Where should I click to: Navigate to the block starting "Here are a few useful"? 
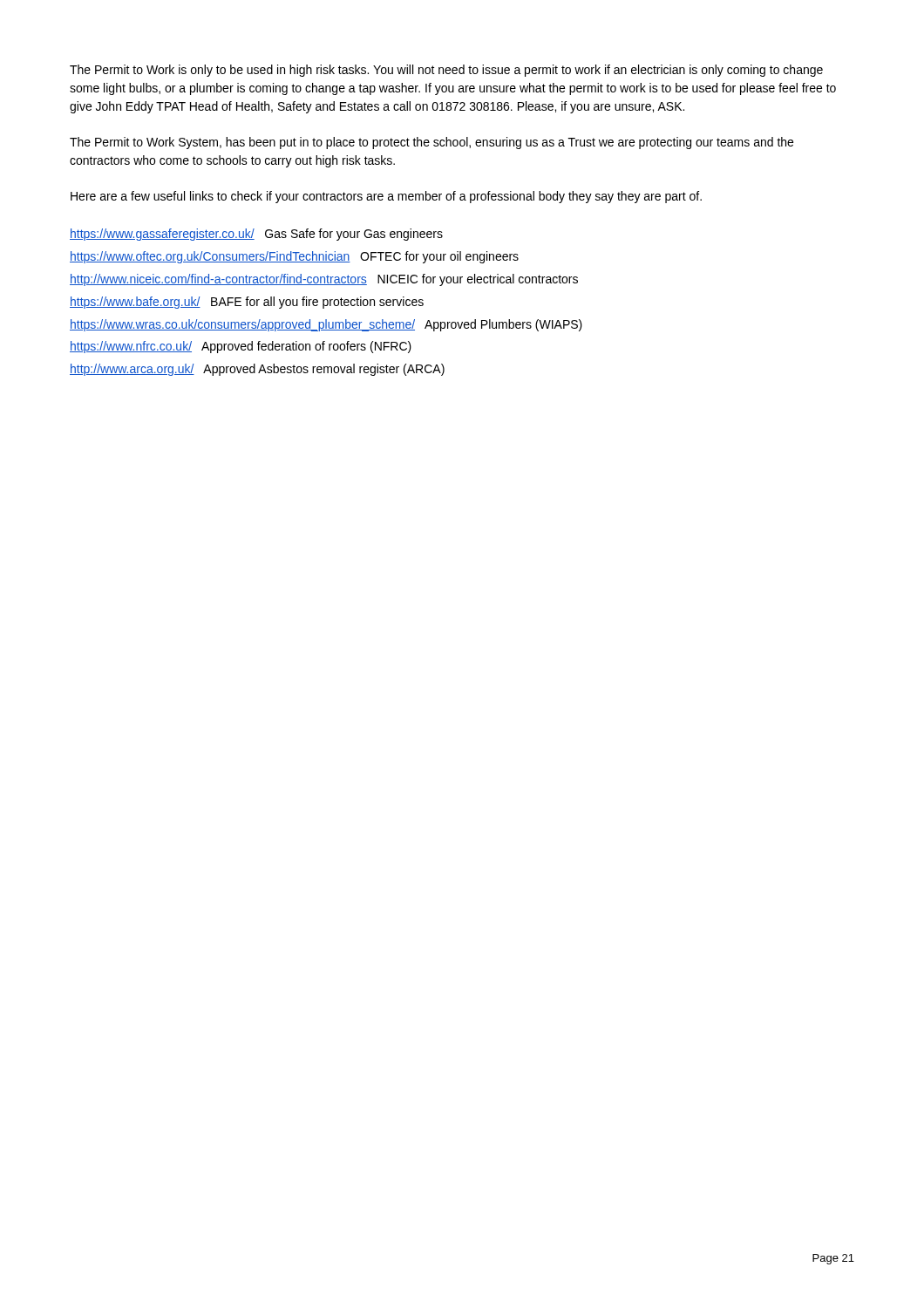pos(386,196)
